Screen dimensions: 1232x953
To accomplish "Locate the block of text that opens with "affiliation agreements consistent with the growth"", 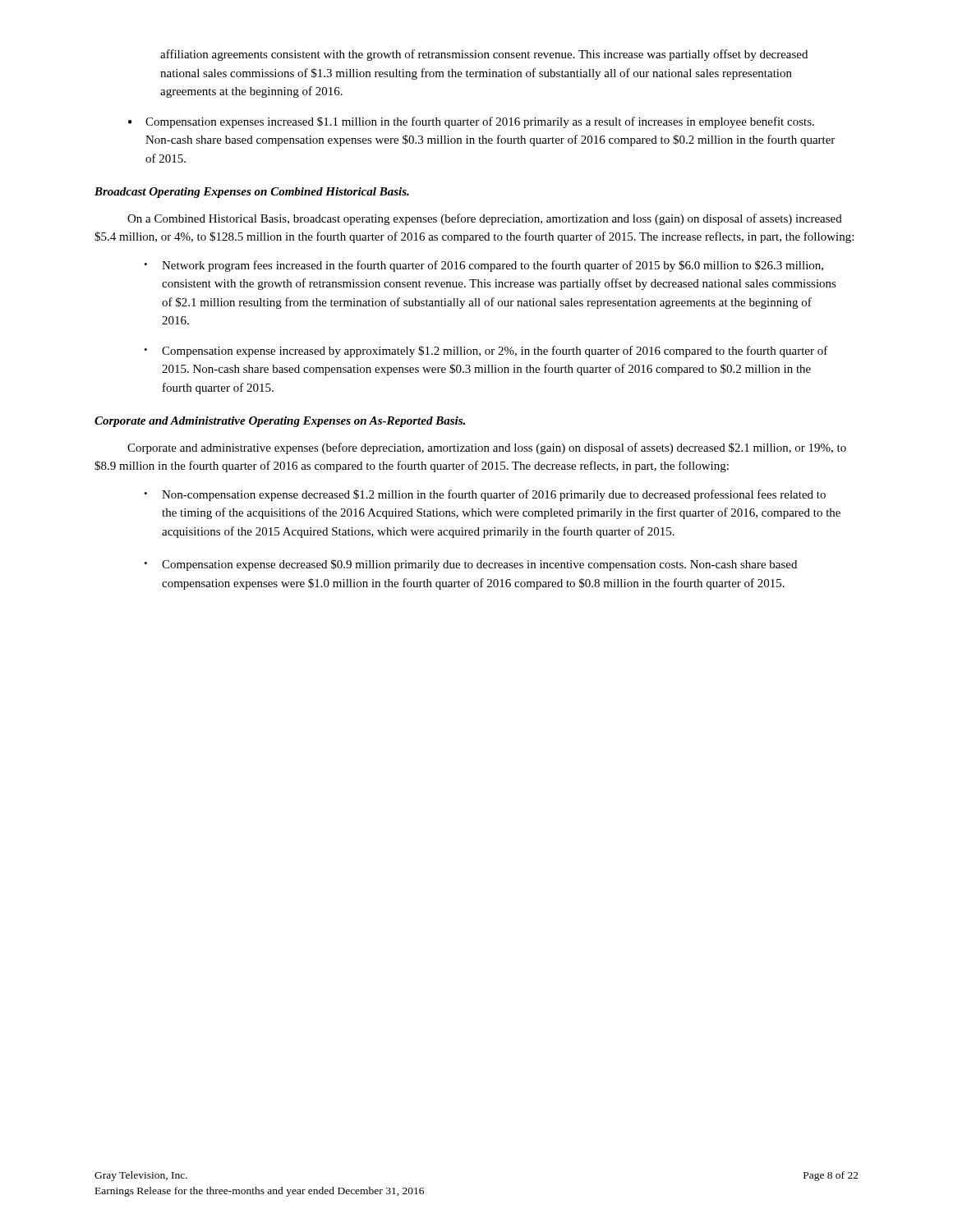I will [484, 73].
